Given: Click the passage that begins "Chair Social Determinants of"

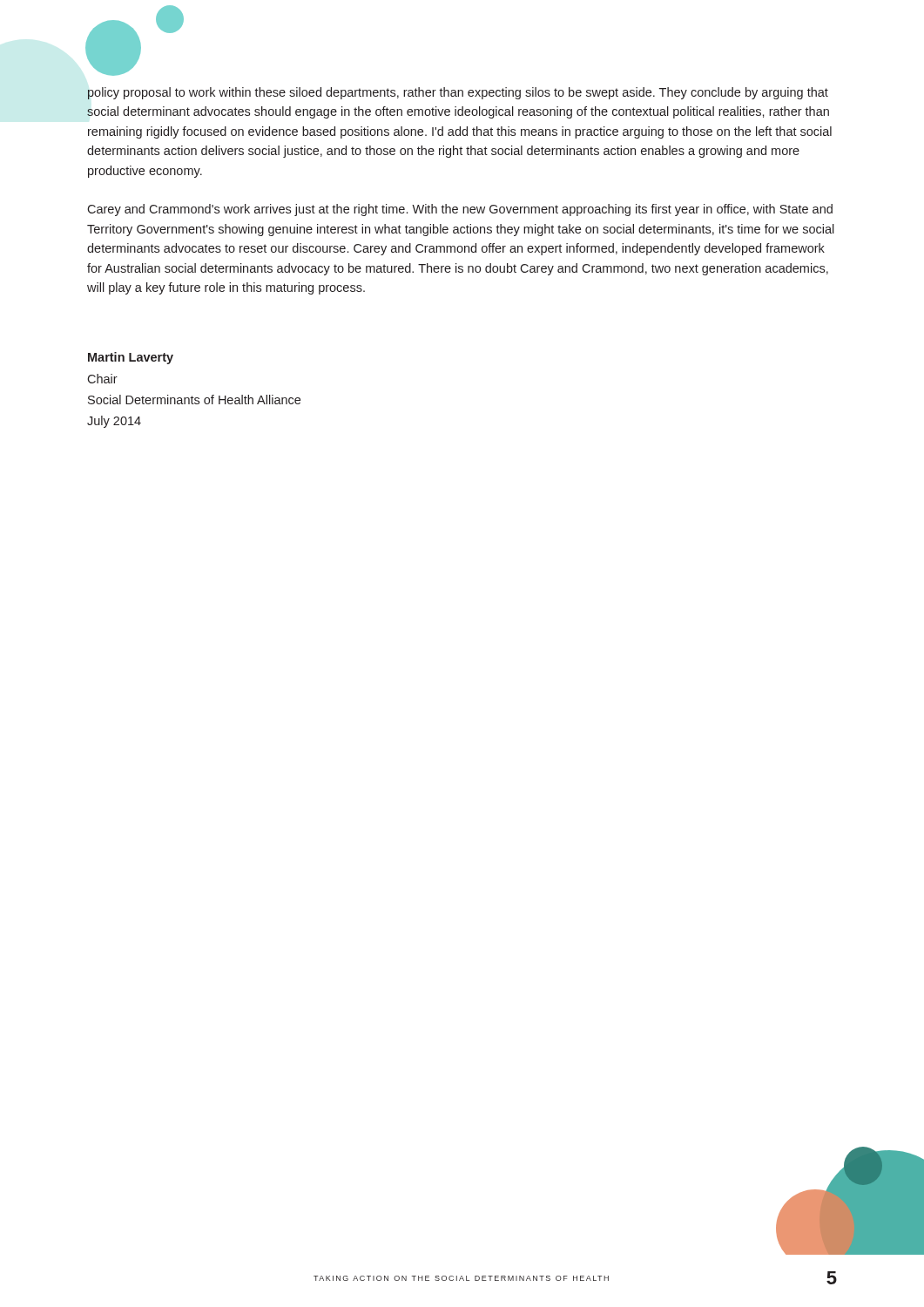Looking at the screenshot, I should (x=194, y=400).
